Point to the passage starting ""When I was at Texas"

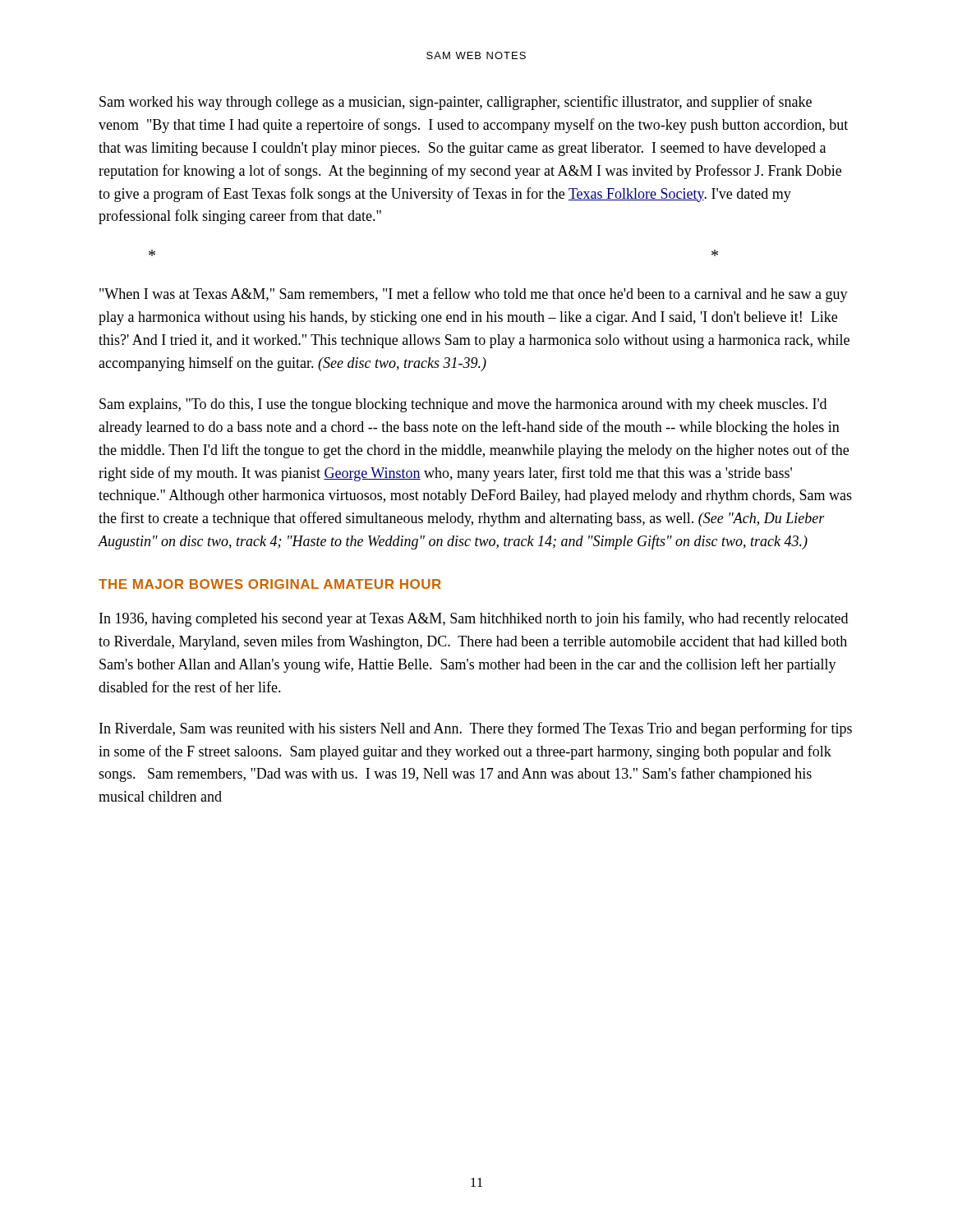tap(474, 329)
